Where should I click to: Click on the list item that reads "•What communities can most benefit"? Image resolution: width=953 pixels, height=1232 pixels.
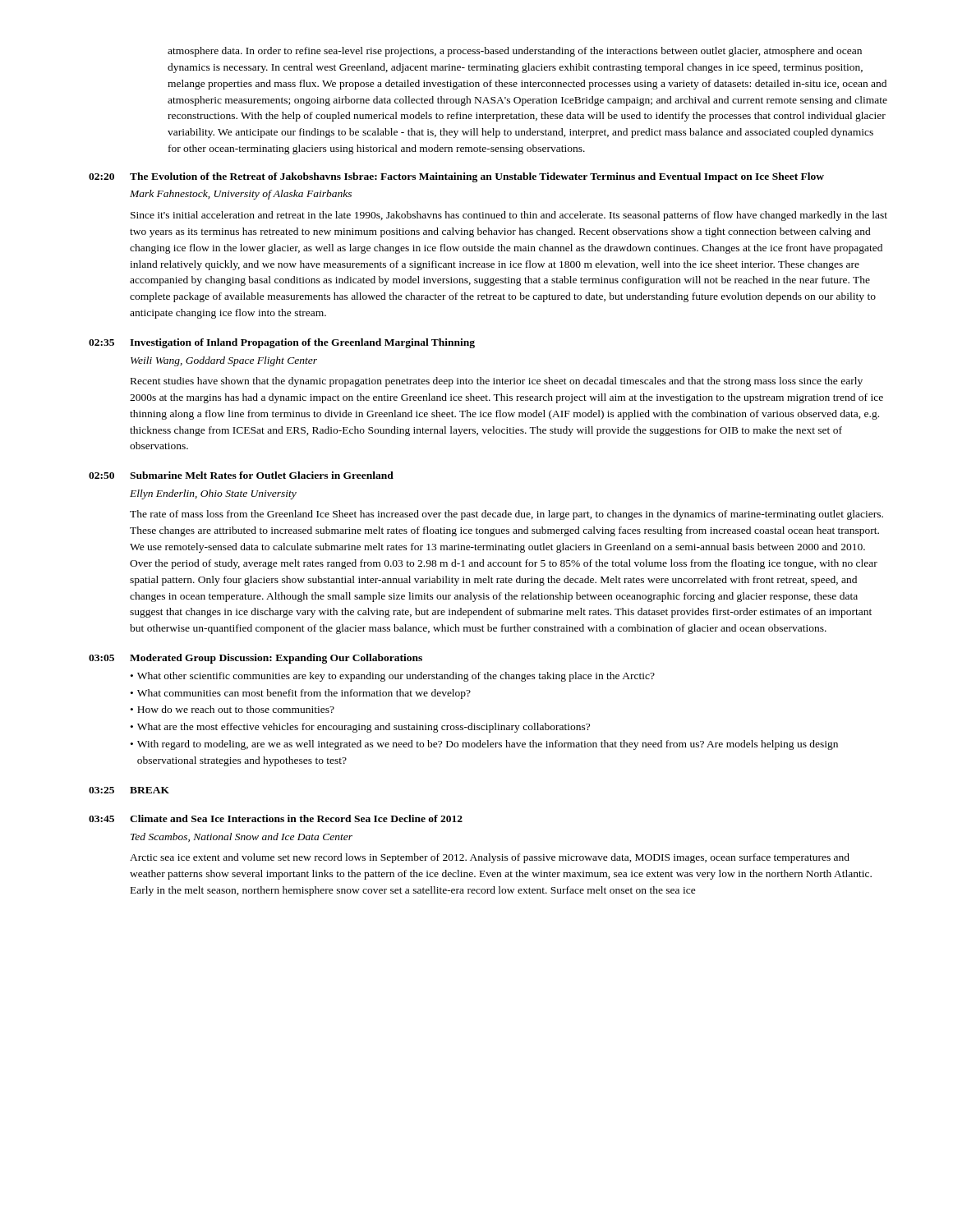[x=300, y=693]
